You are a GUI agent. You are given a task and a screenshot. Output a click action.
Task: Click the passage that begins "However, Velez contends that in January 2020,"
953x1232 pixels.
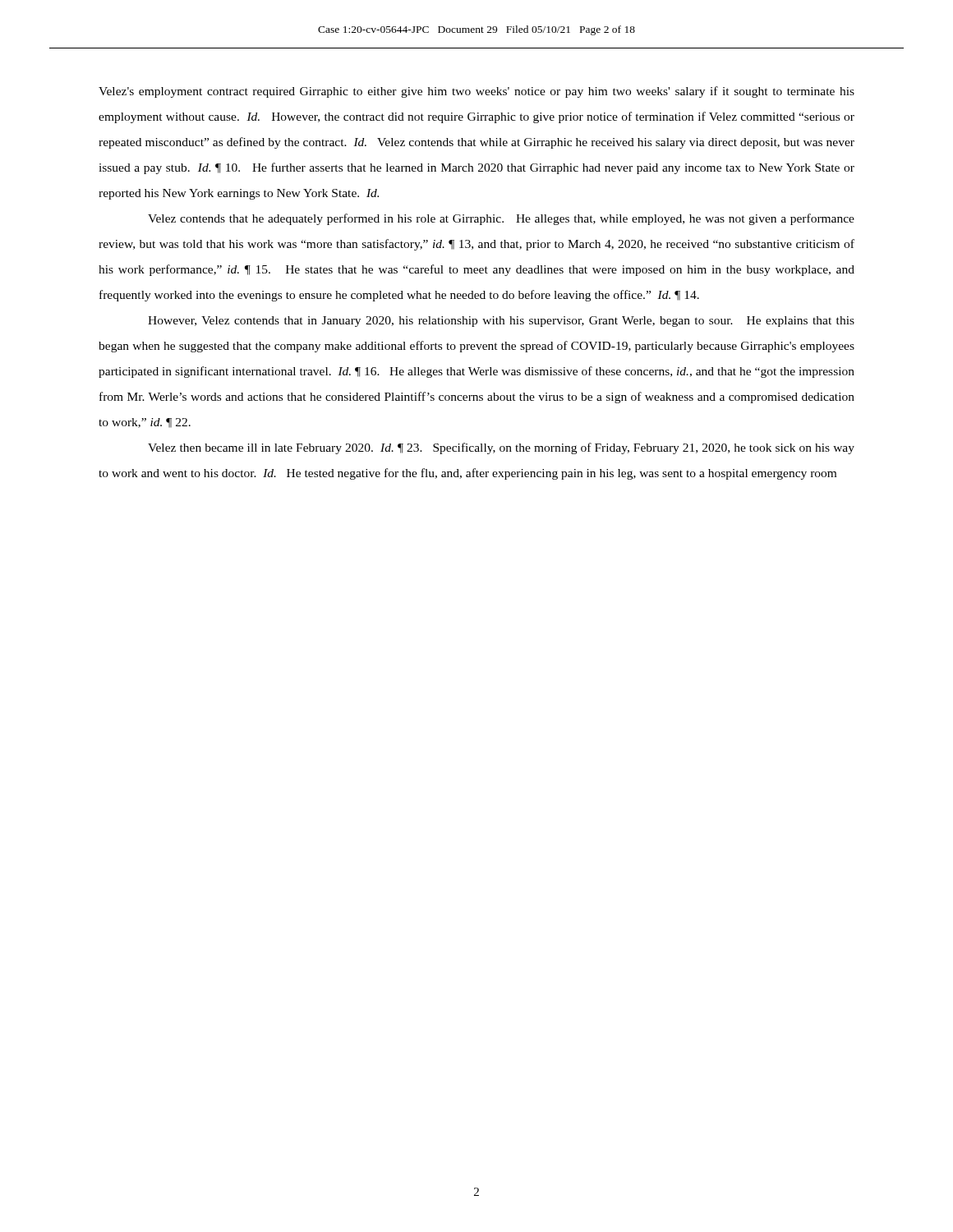(476, 371)
